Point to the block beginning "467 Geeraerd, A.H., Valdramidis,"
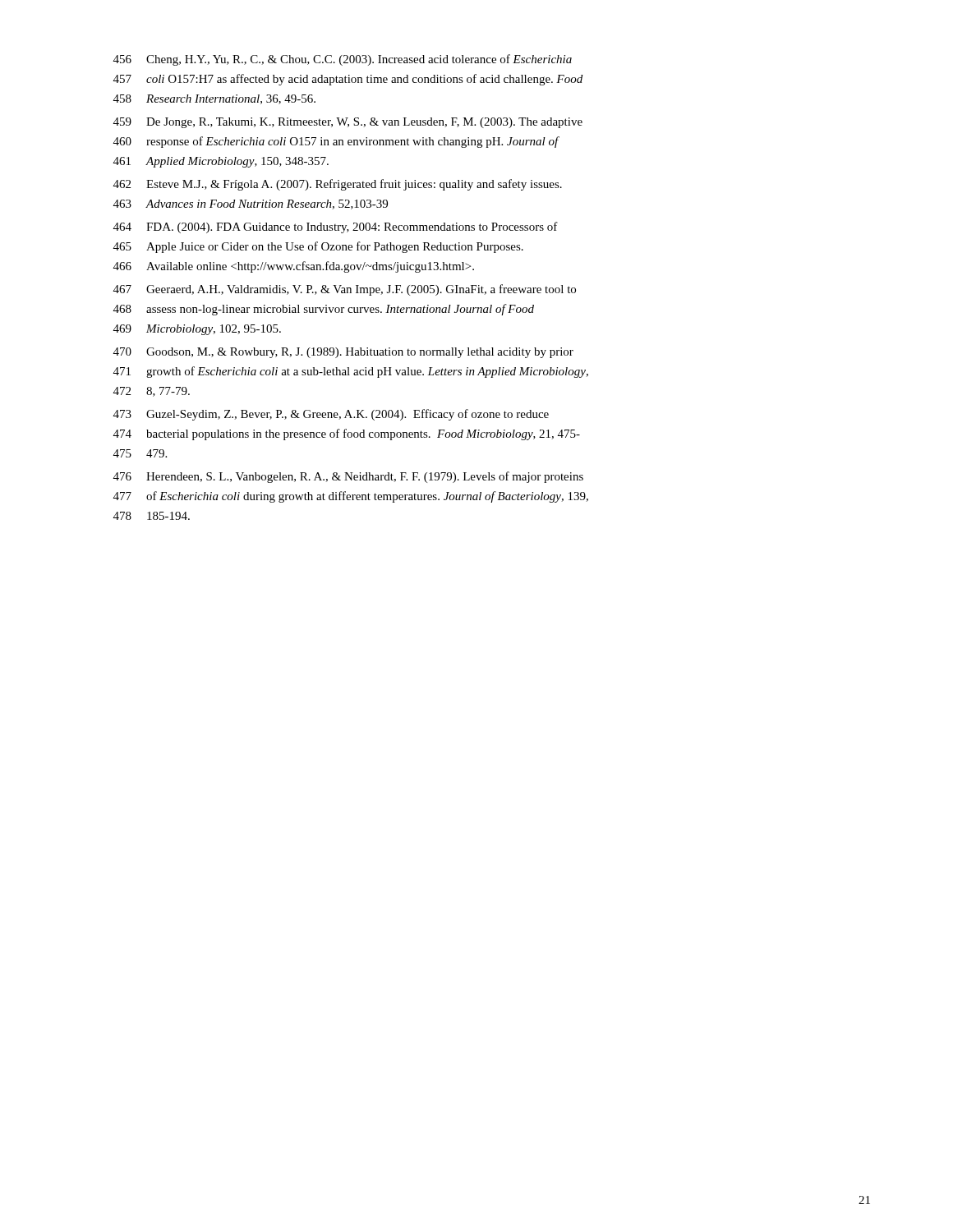The image size is (953, 1232). pyautogui.click(x=476, y=289)
